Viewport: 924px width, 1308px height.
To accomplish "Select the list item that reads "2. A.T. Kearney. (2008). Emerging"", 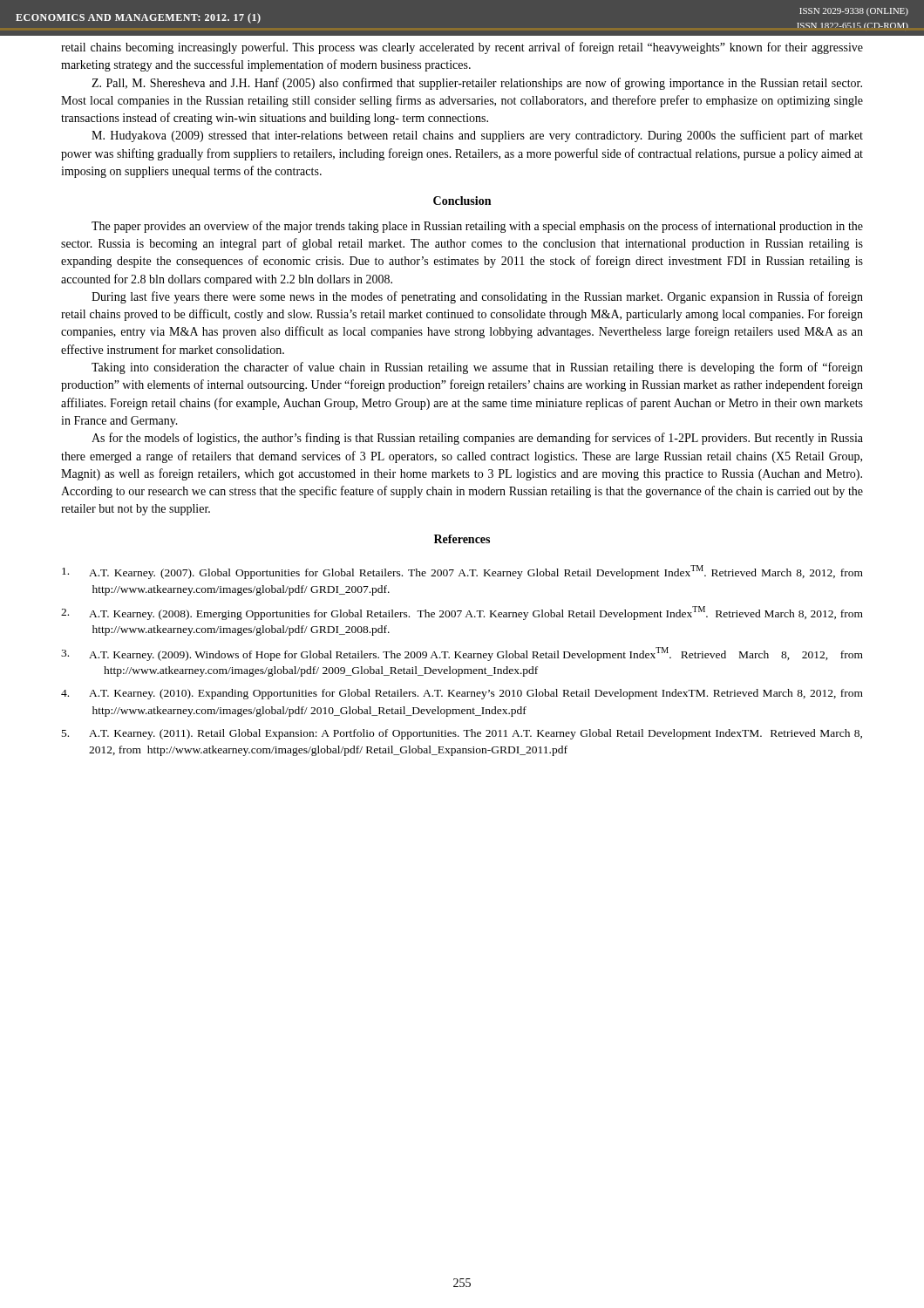I will [x=462, y=621].
